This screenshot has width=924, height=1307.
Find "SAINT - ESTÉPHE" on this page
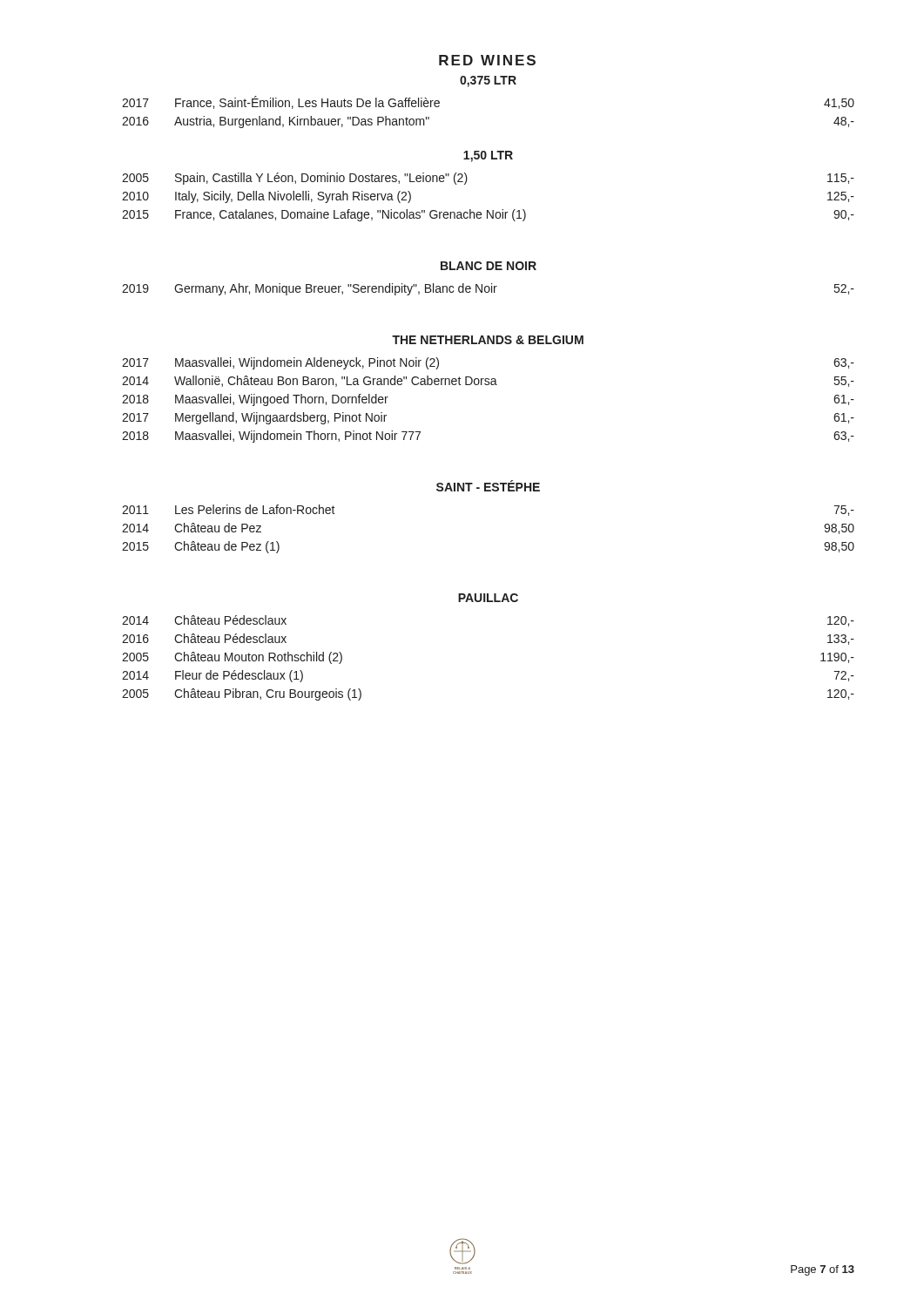coord(488,487)
